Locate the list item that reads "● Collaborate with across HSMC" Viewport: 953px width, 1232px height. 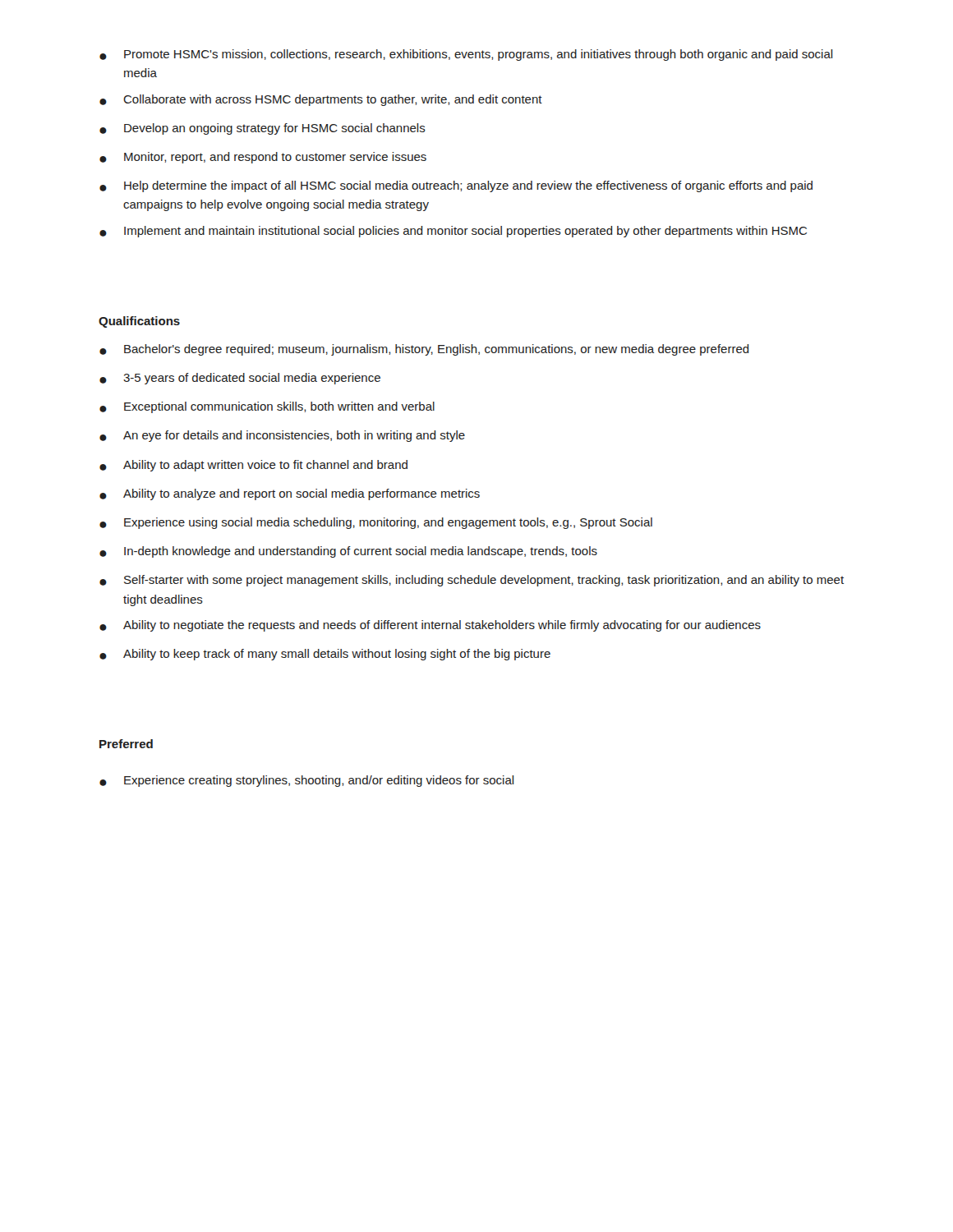click(476, 100)
